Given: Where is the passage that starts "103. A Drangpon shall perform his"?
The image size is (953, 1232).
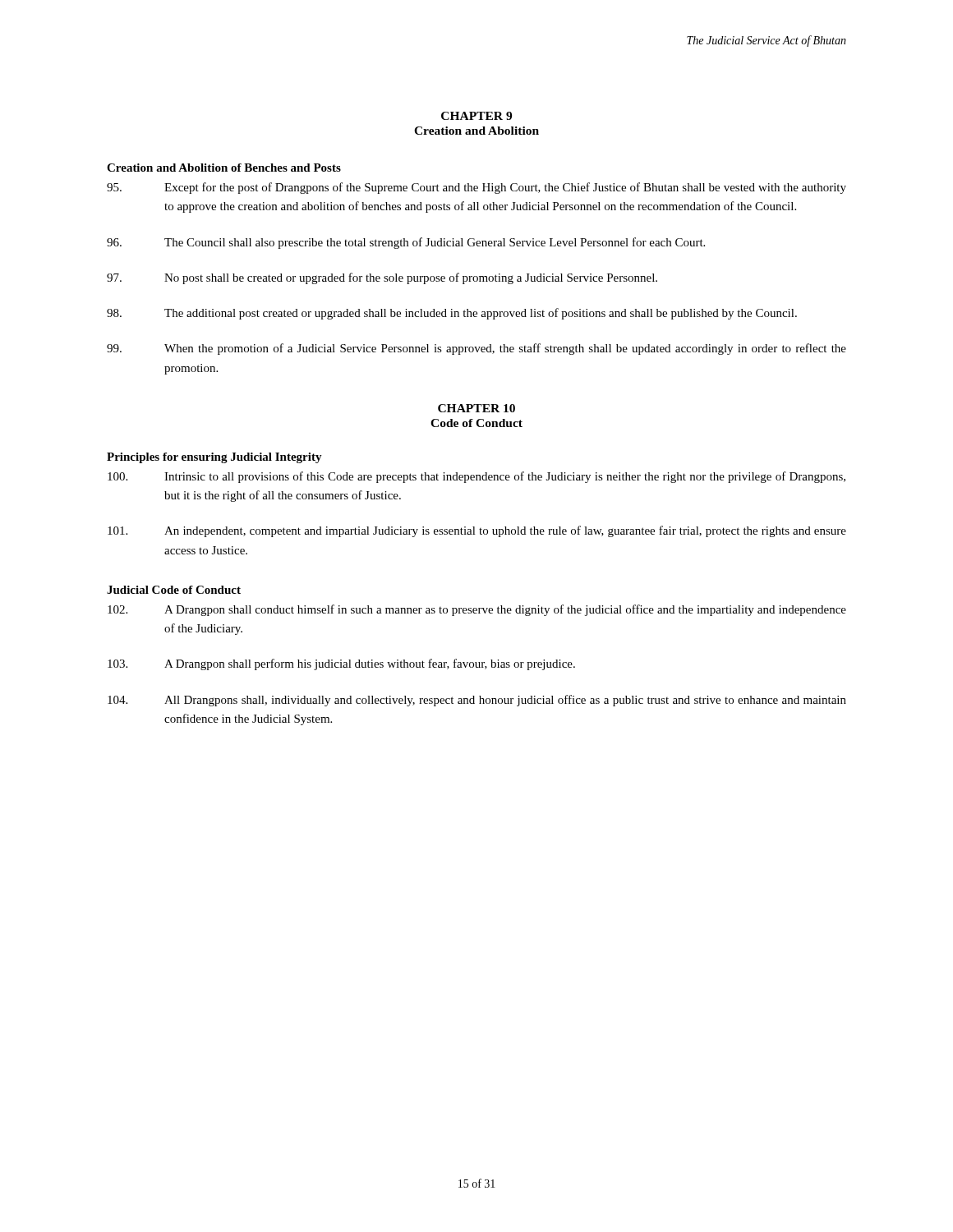Looking at the screenshot, I should click(x=476, y=664).
